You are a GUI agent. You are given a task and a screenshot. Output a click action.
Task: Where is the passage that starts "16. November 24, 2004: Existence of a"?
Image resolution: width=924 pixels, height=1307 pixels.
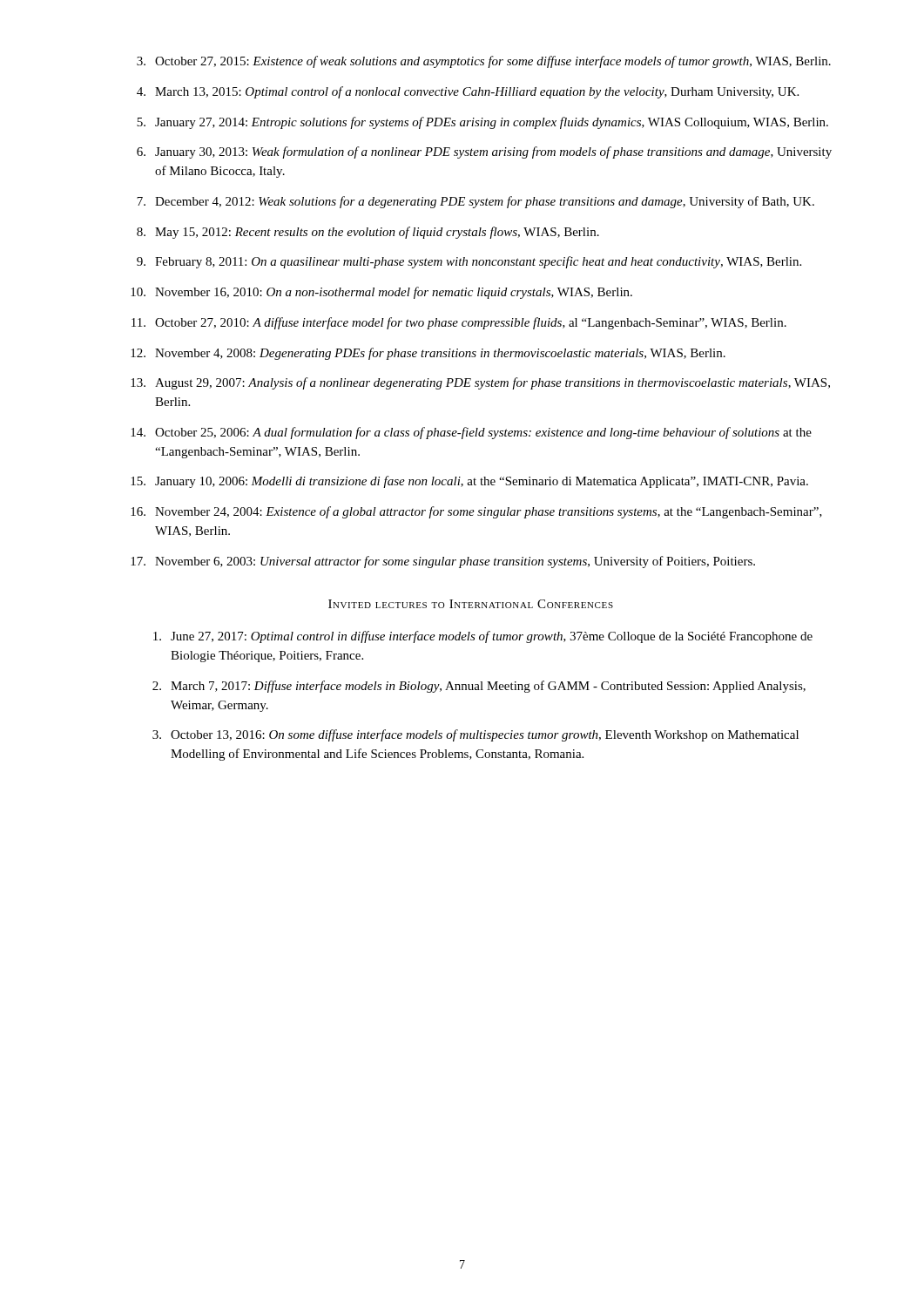(x=471, y=522)
